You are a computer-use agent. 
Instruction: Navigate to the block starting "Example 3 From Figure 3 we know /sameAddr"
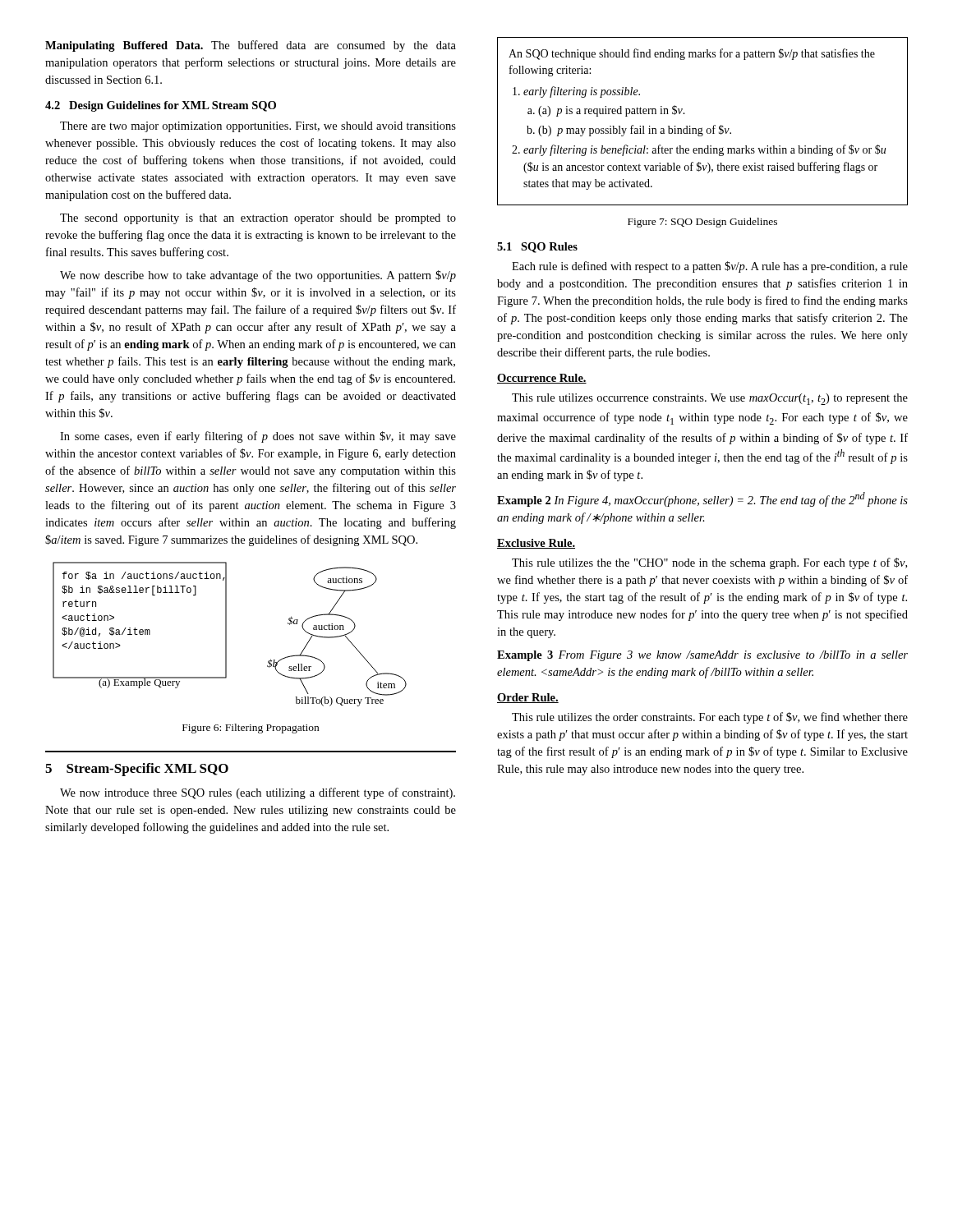702,663
